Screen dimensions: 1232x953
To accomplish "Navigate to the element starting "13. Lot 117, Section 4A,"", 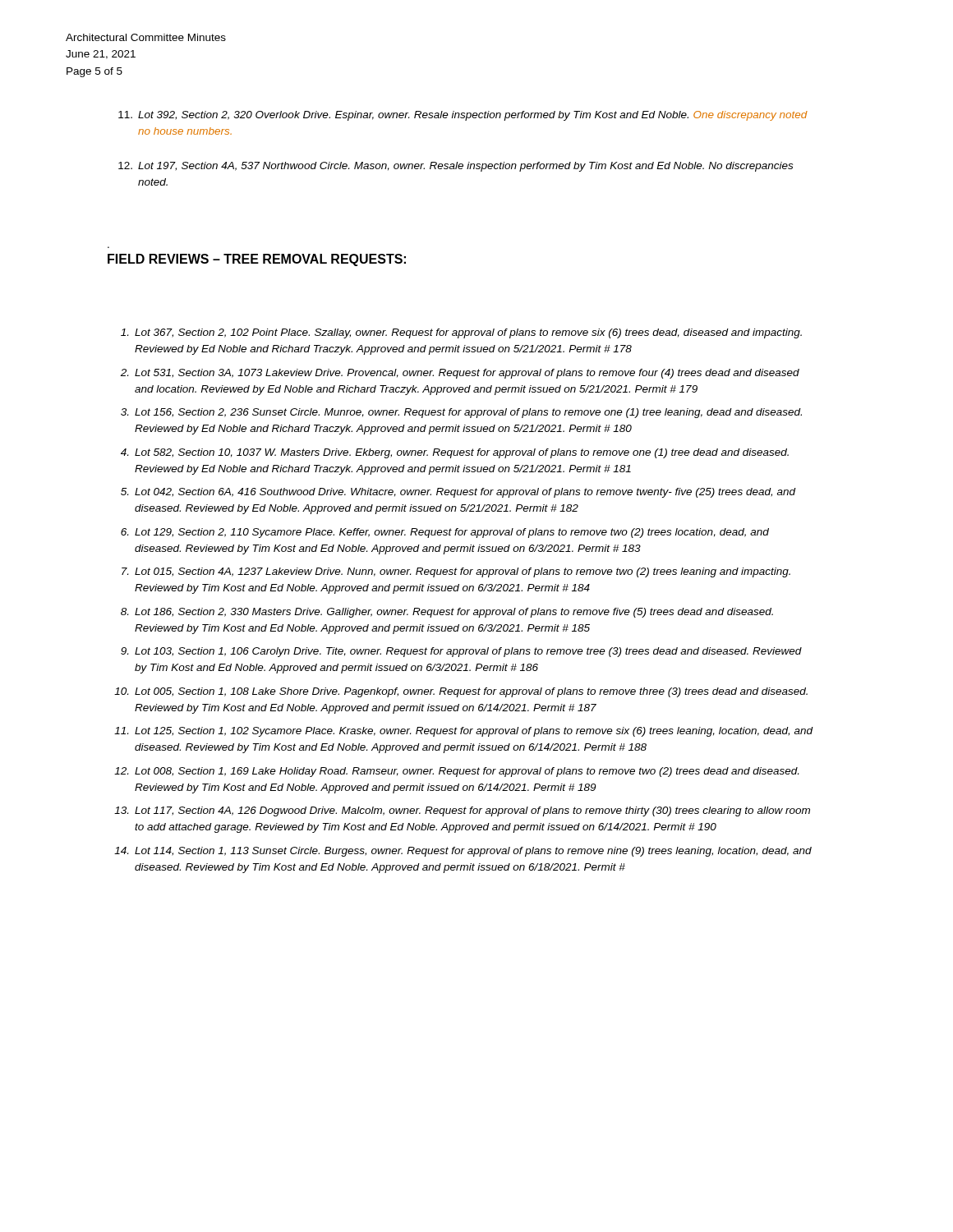I will tap(460, 819).
